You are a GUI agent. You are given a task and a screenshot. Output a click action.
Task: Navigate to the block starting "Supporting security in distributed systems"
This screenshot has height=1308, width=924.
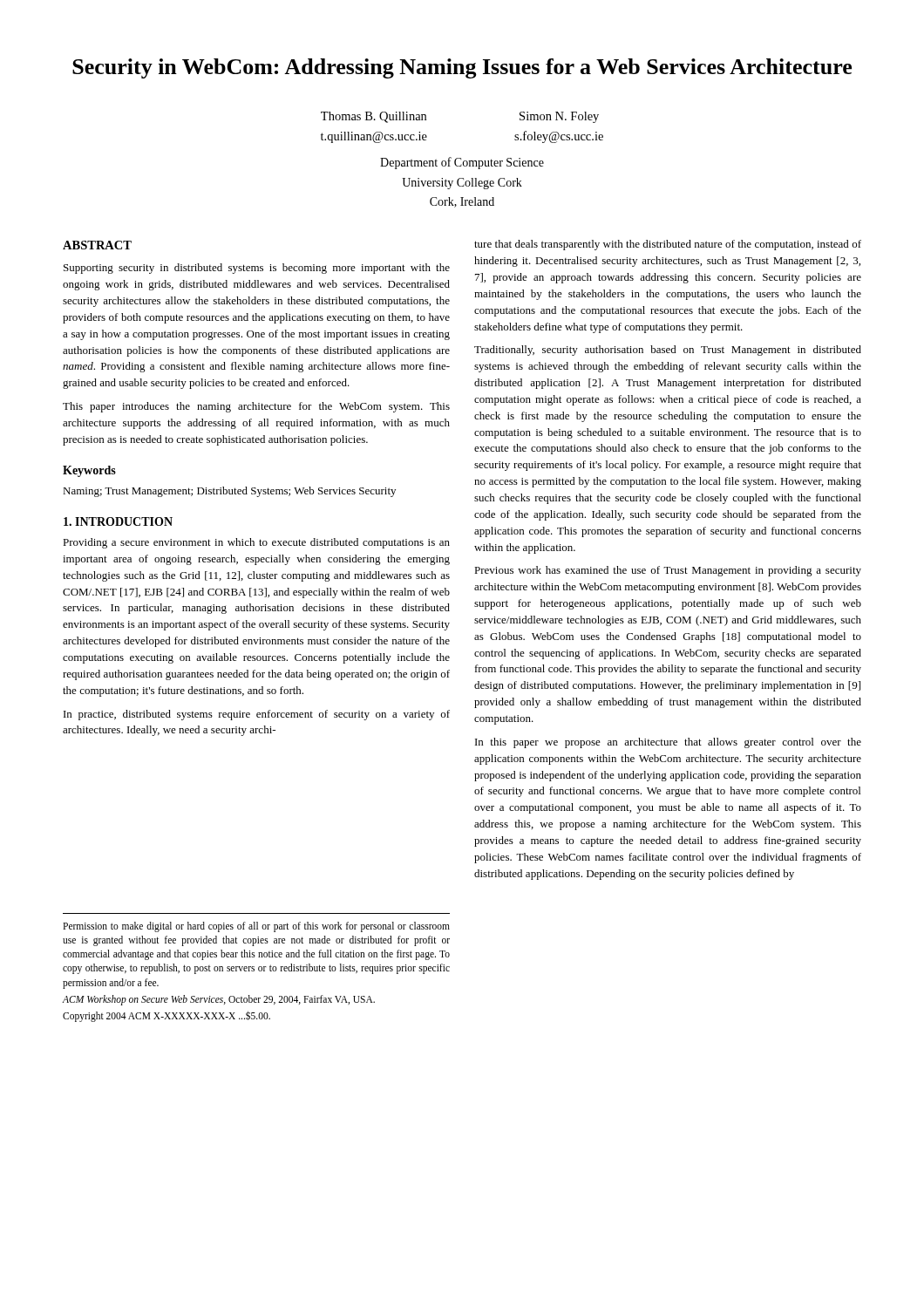coord(256,354)
